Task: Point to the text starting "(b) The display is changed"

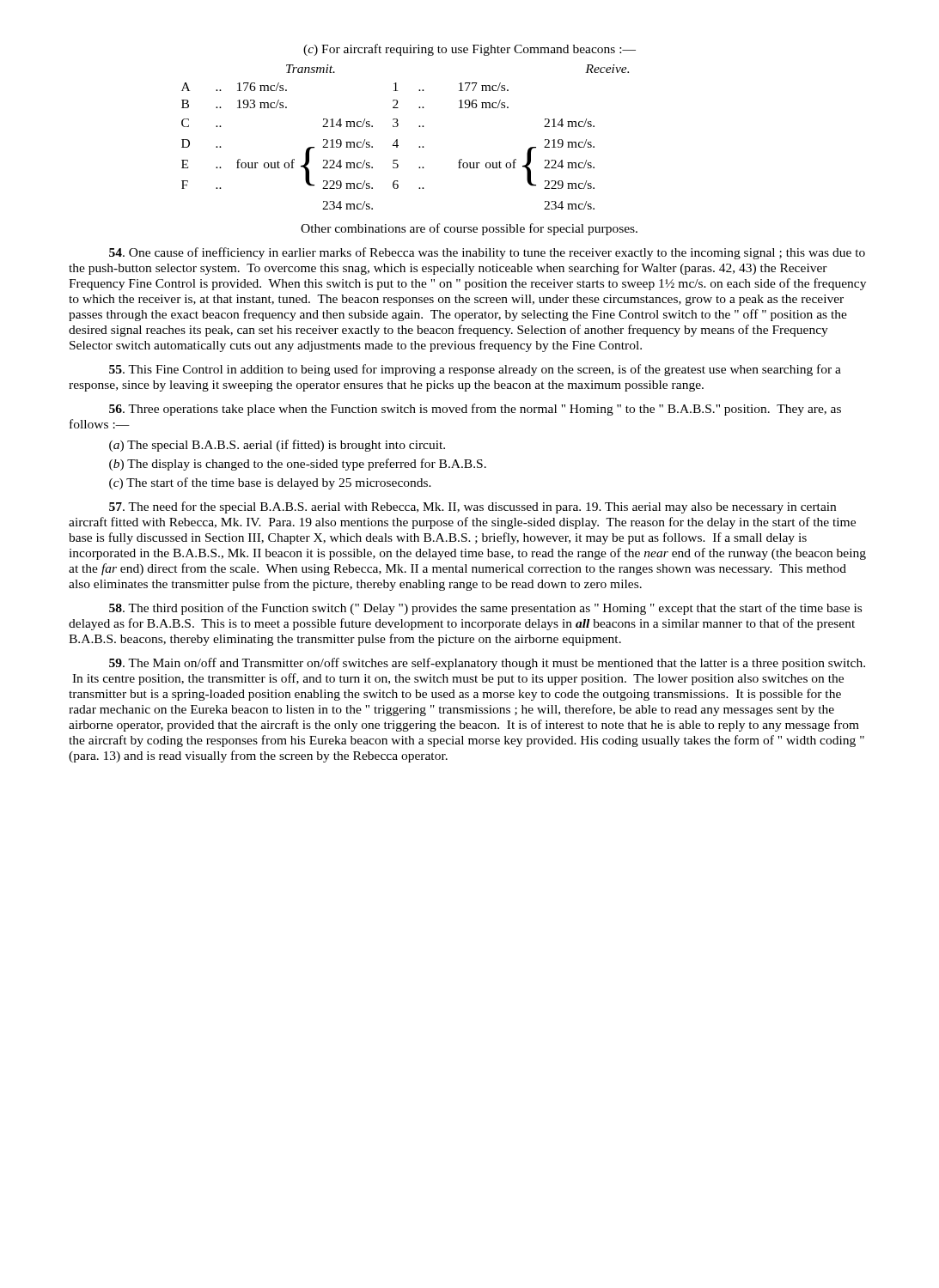Action: [298, 463]
